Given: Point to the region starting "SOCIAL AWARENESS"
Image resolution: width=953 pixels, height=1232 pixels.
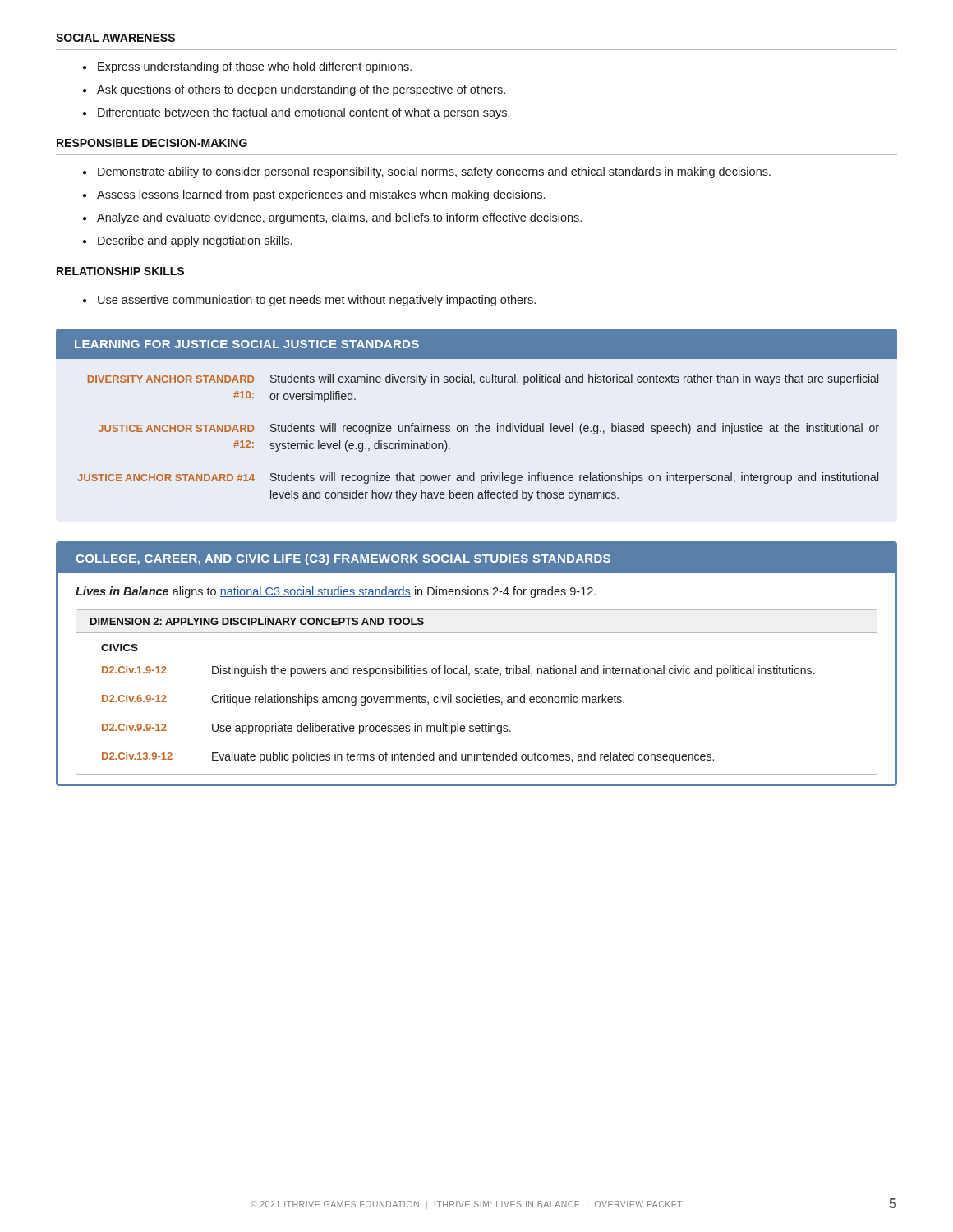Looking at the screenshot, I should tap(116, 38).
